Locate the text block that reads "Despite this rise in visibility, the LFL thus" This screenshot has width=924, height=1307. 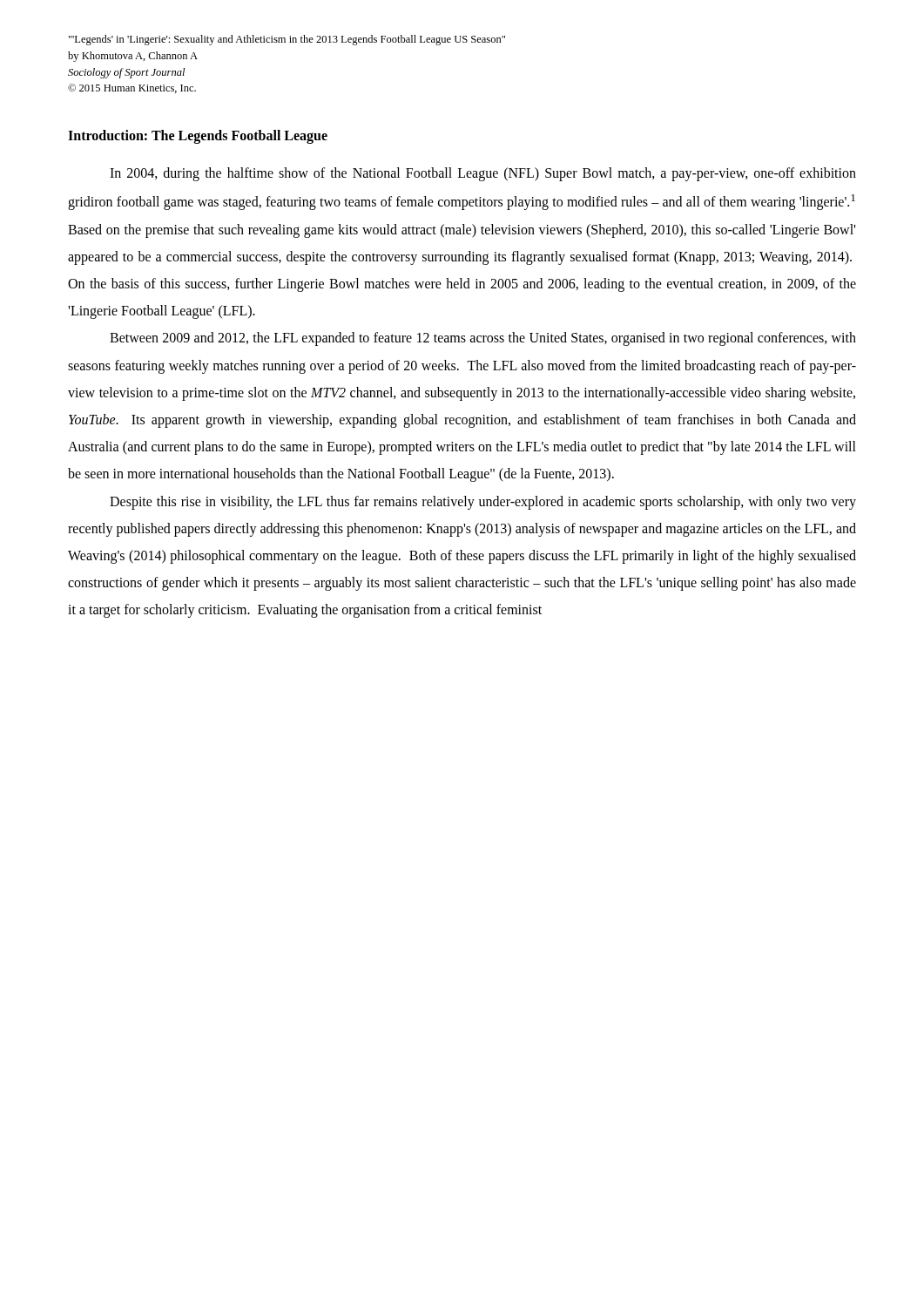click(x=462, y=555)
